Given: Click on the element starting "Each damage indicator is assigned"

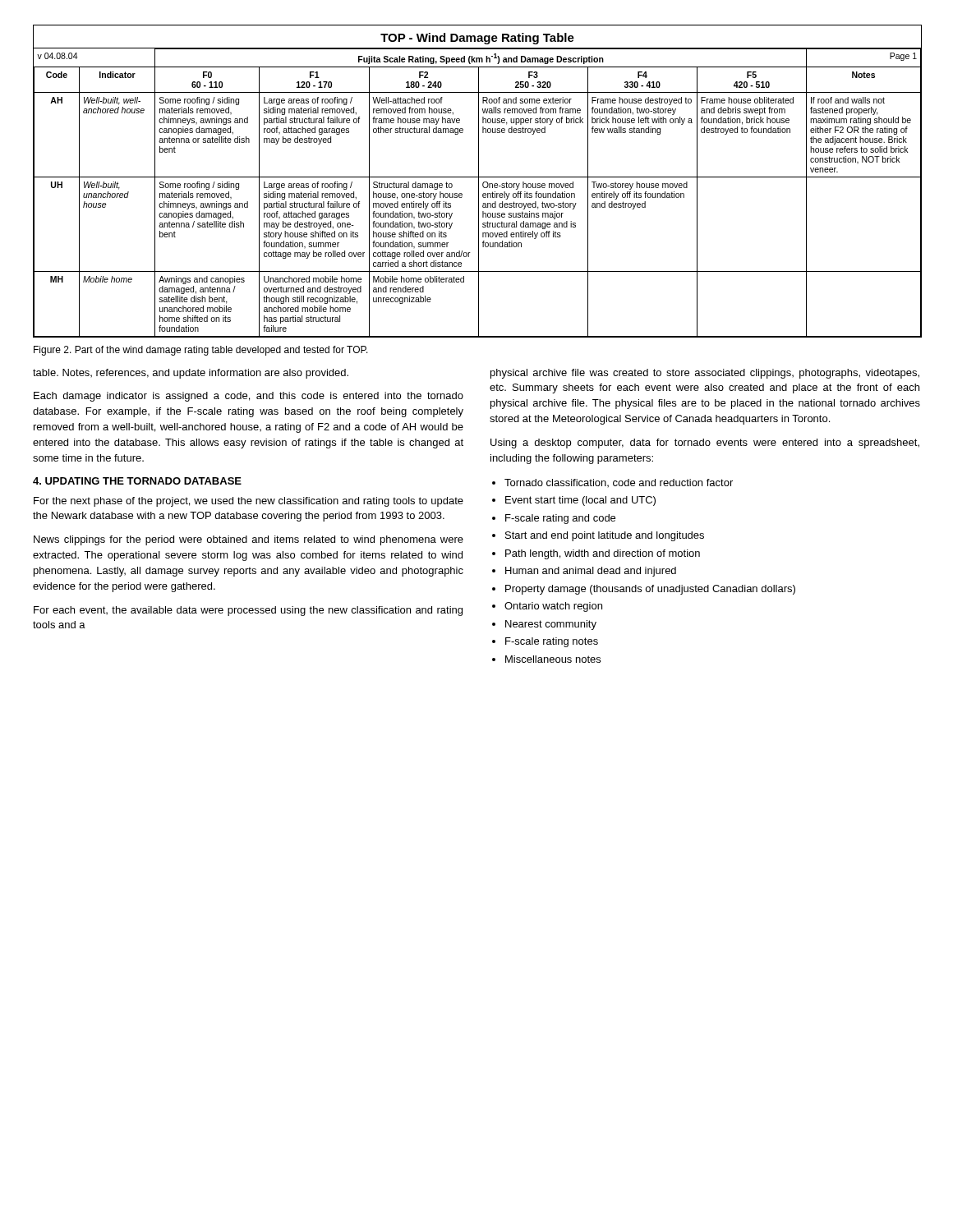Looking at the screenshot, I should pyautogui.click(x=248, y=427).
